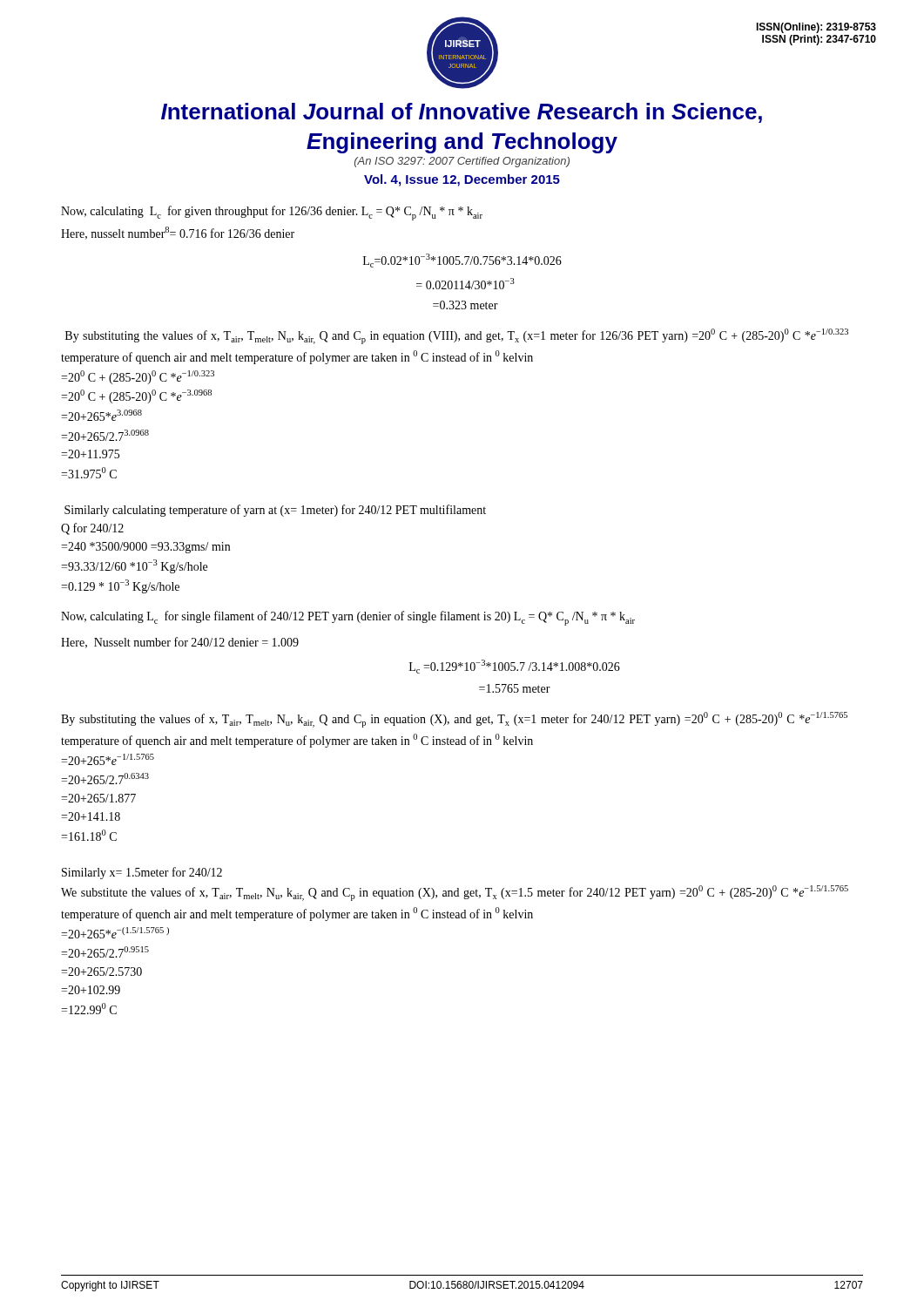The image size is (924, 1307).
Task: Point to the block beginning "Now, calculating Lc for single"
Action: click(x=348, y=618)
